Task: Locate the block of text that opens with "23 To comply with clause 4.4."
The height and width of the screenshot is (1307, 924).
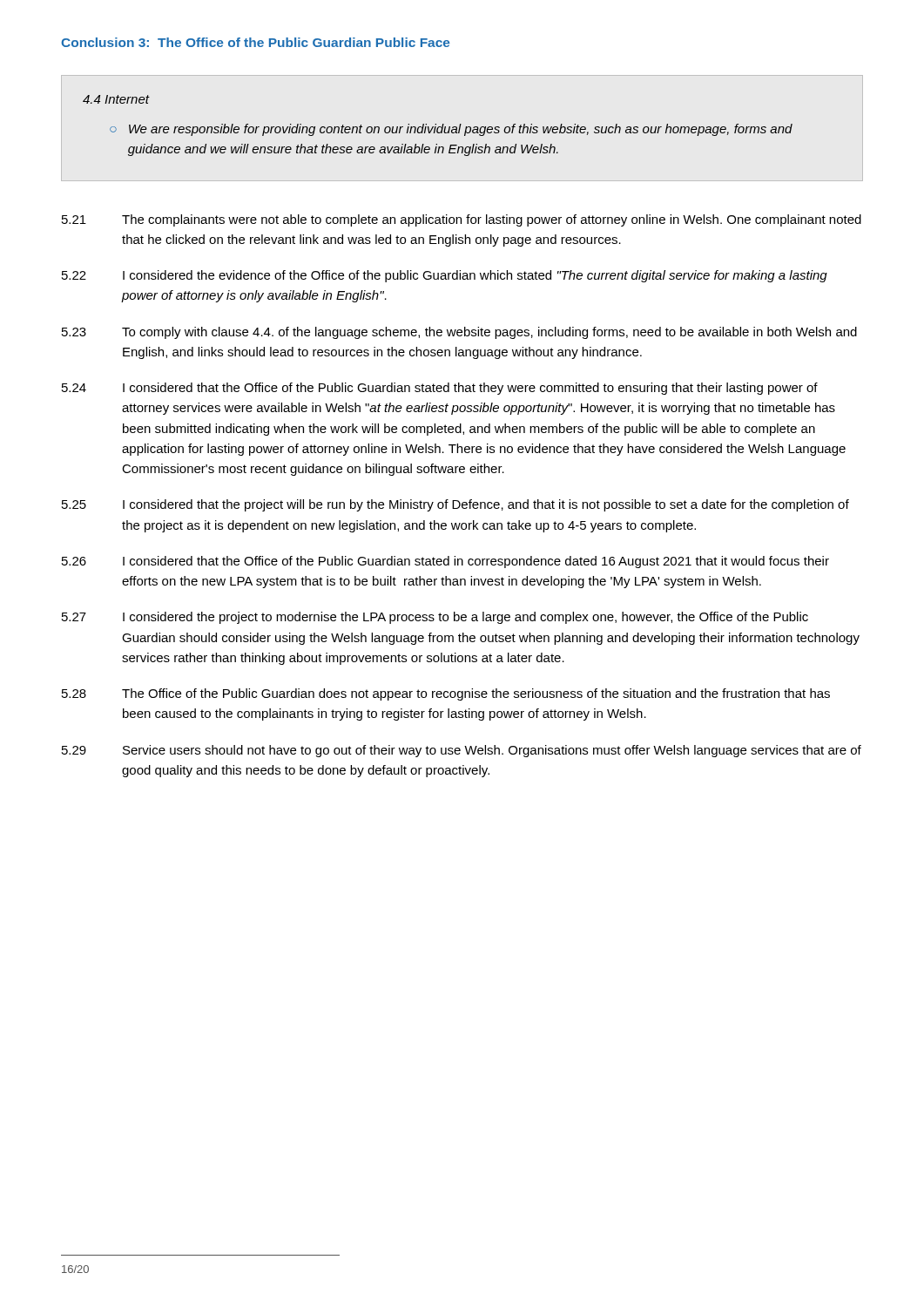Action: pos(462,341)
